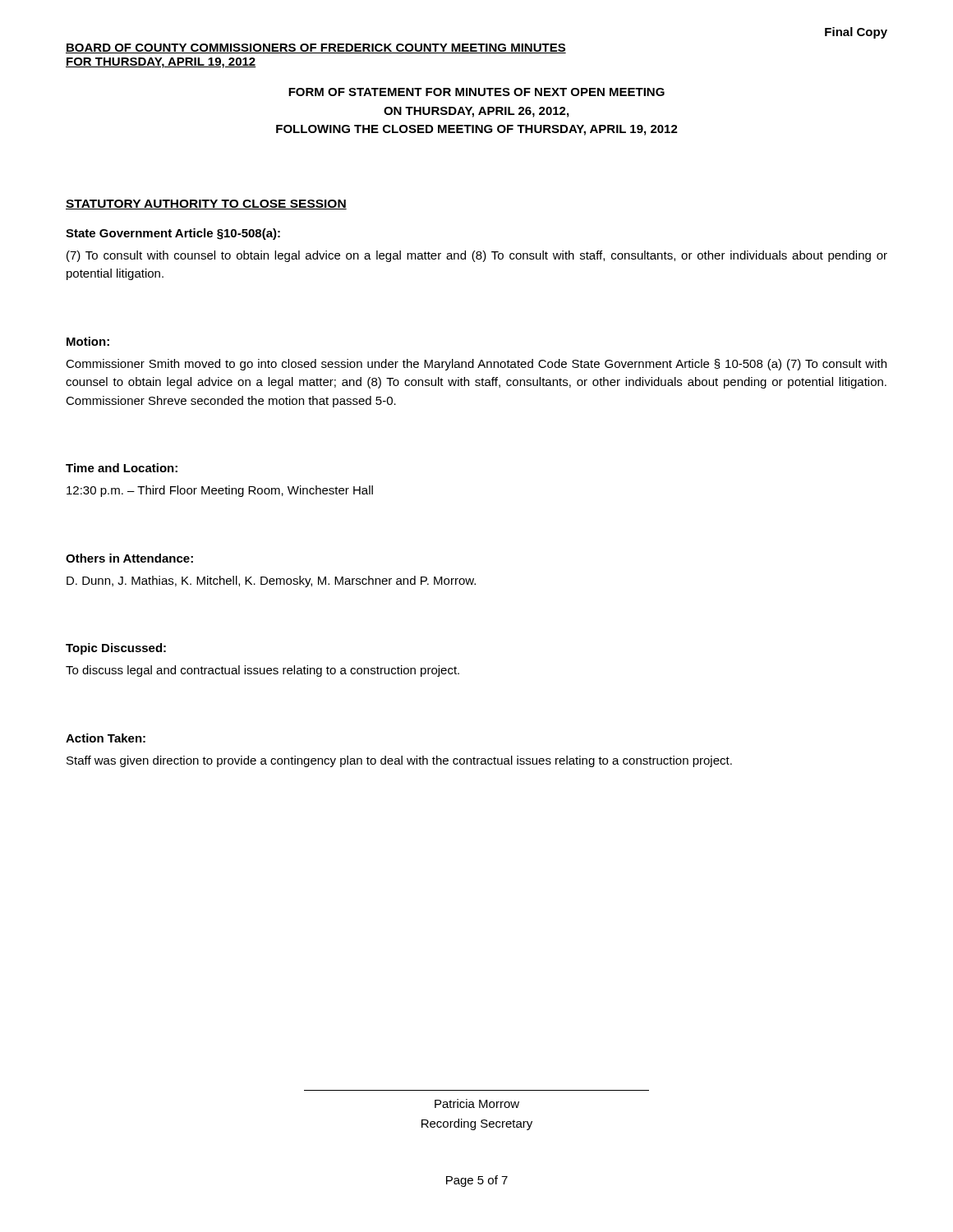Where is the passage that starts "(7) To consult with counsel"?

(476, 264)
